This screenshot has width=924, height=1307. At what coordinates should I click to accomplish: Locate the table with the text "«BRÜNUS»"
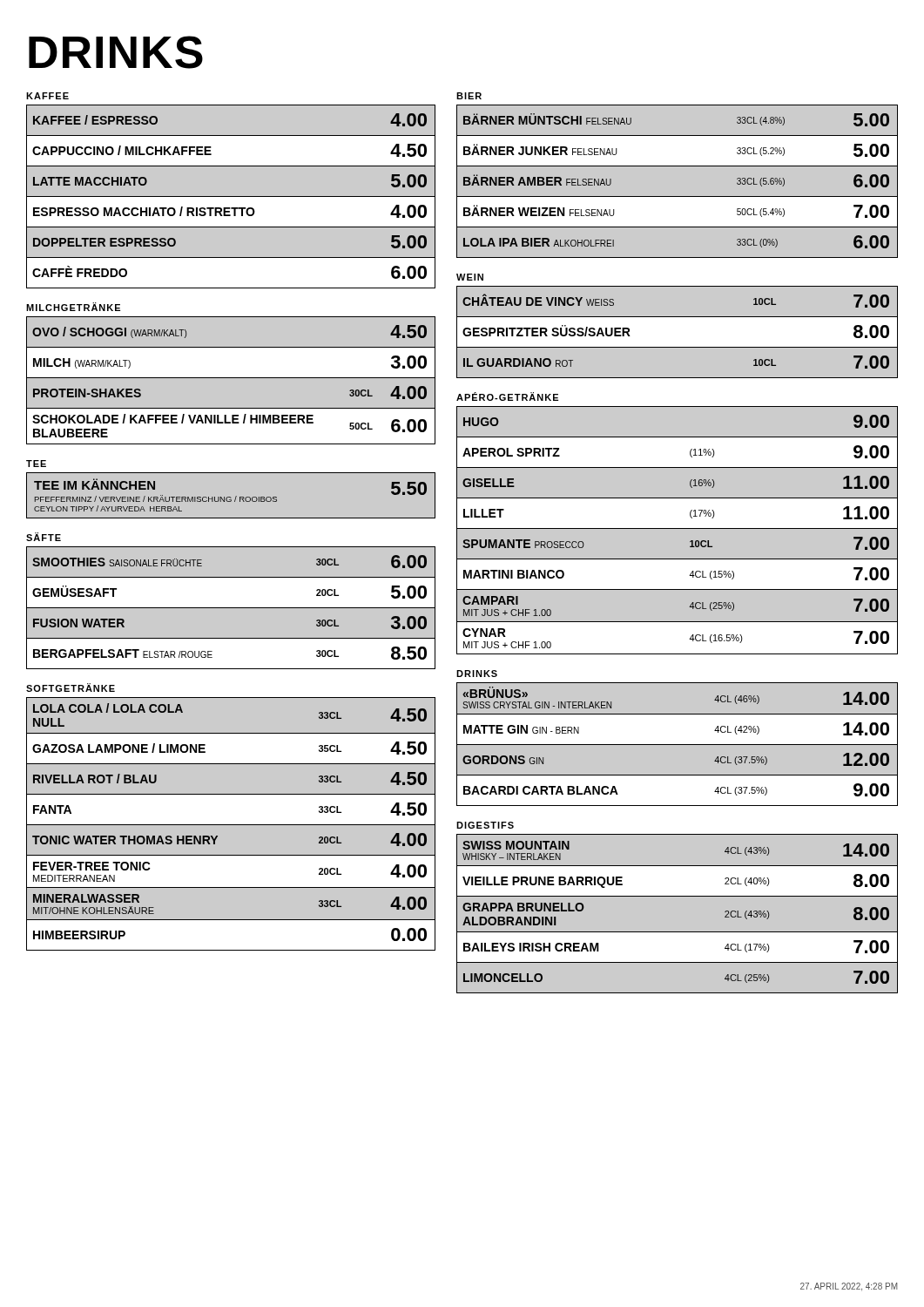677,744
